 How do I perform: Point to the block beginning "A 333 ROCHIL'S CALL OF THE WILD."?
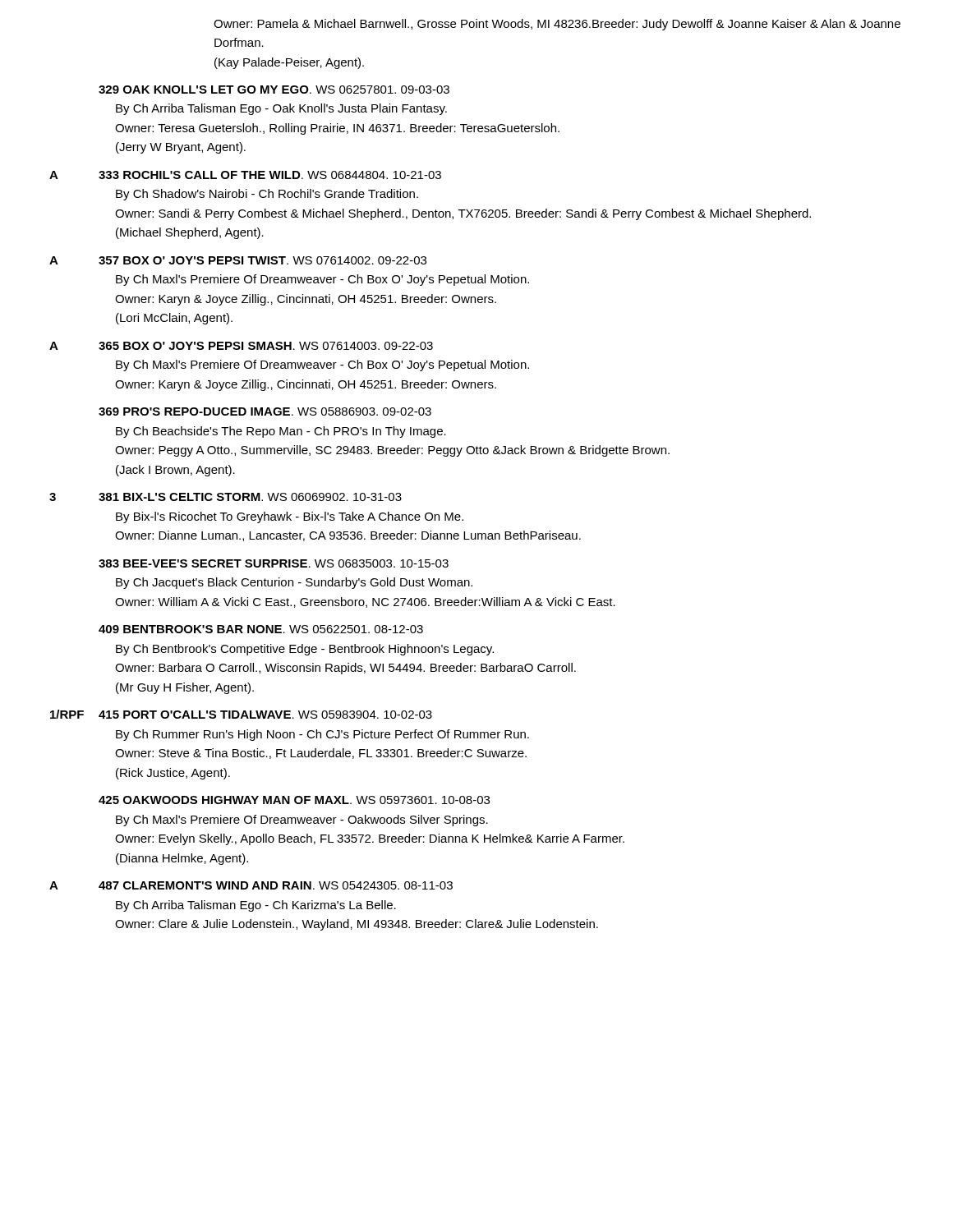[x=476, y=204]
